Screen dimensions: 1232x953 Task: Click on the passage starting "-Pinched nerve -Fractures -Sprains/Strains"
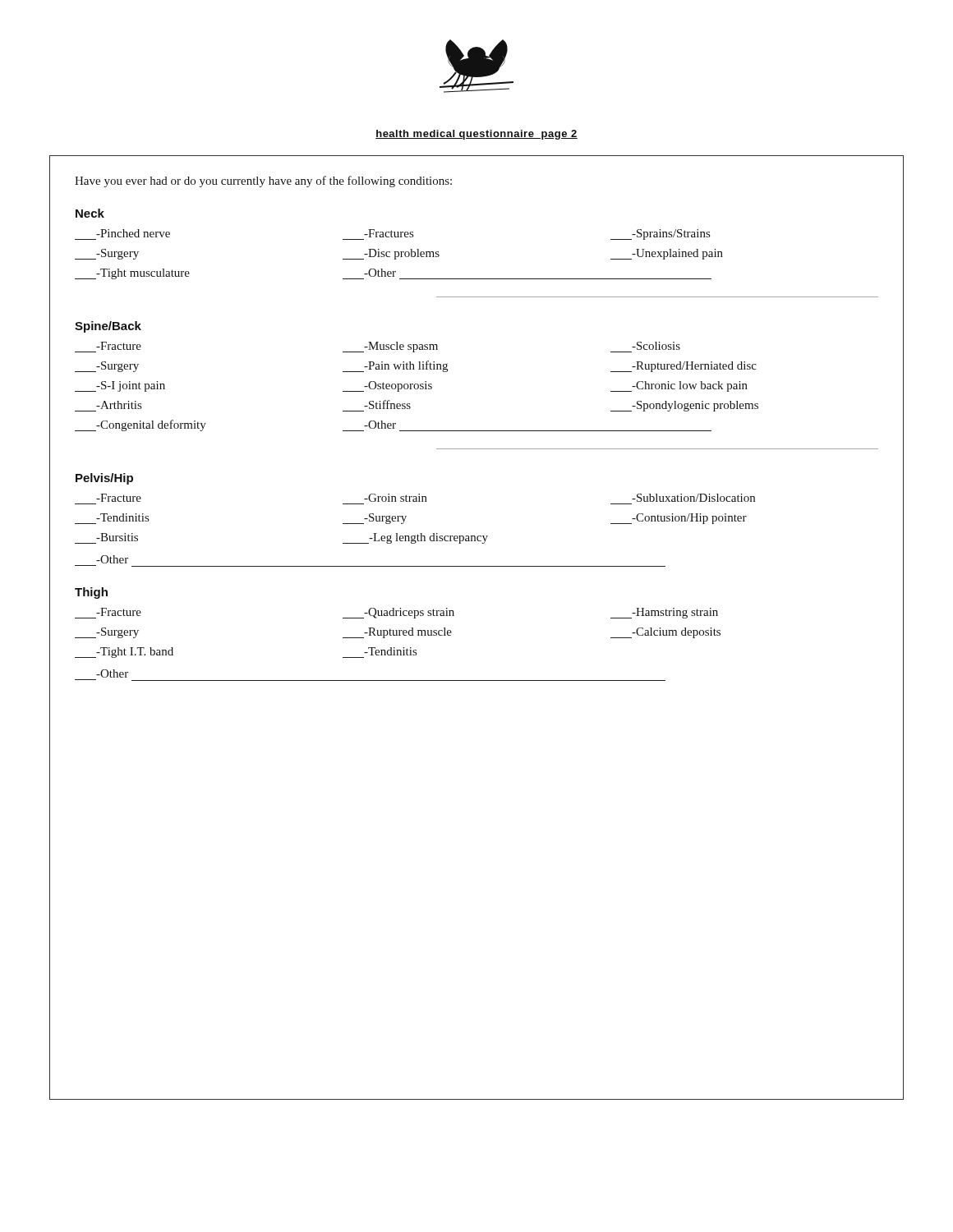[x=392, y=234]
